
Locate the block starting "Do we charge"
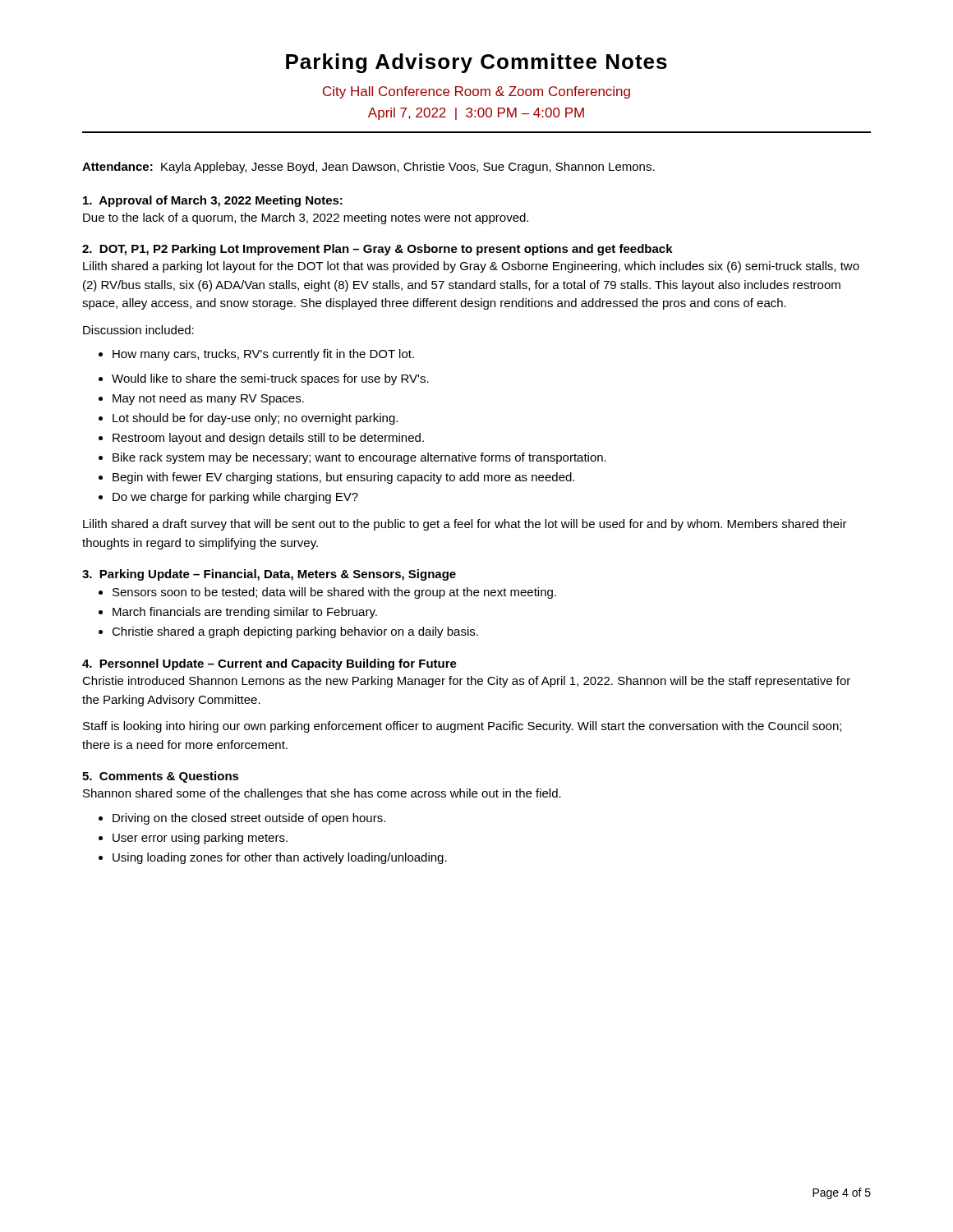pyautogui.click(x=228, y=498)
